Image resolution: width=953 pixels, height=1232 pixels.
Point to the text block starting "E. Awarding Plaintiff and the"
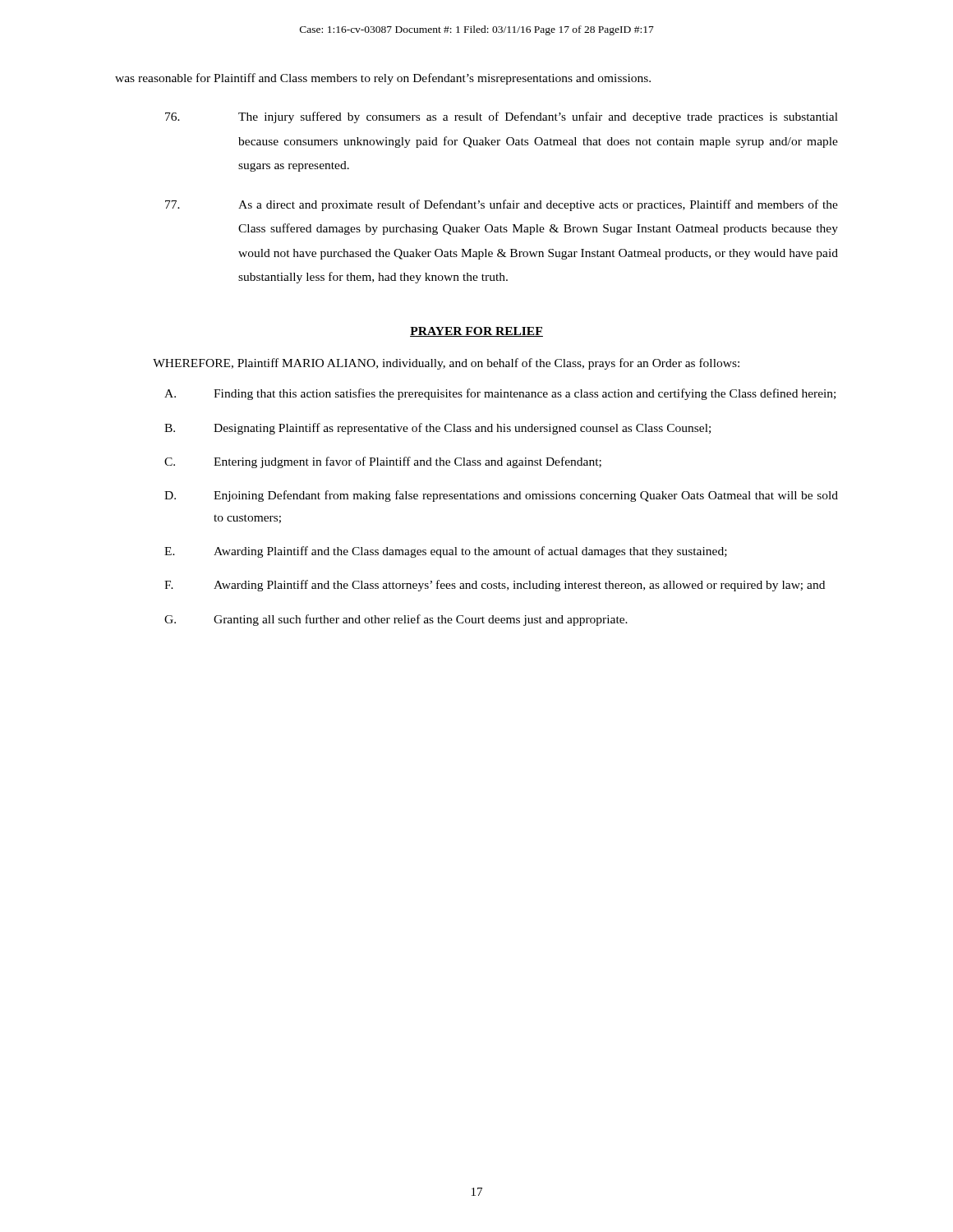click(476, 551)
